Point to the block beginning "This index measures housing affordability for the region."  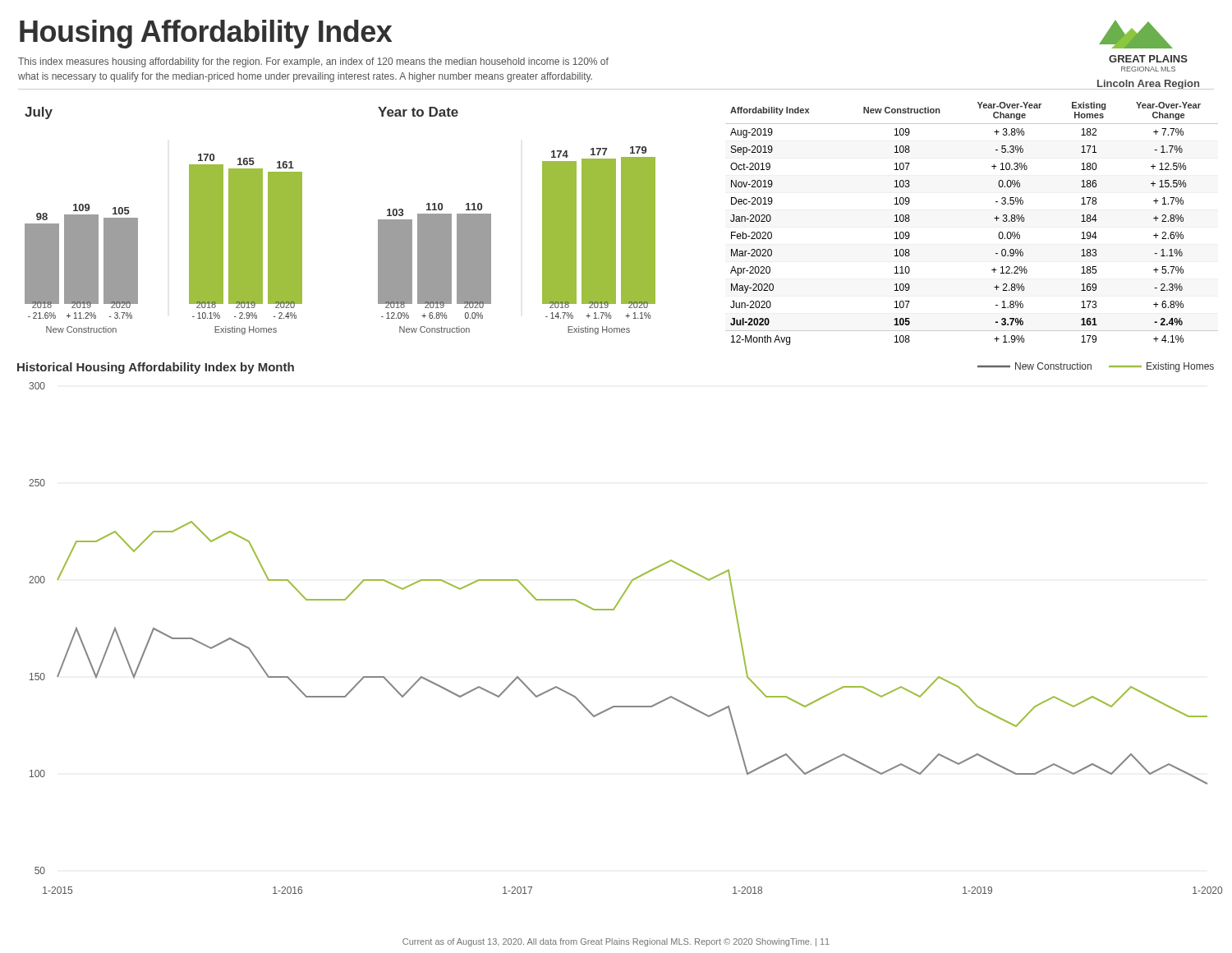(313, 69)
